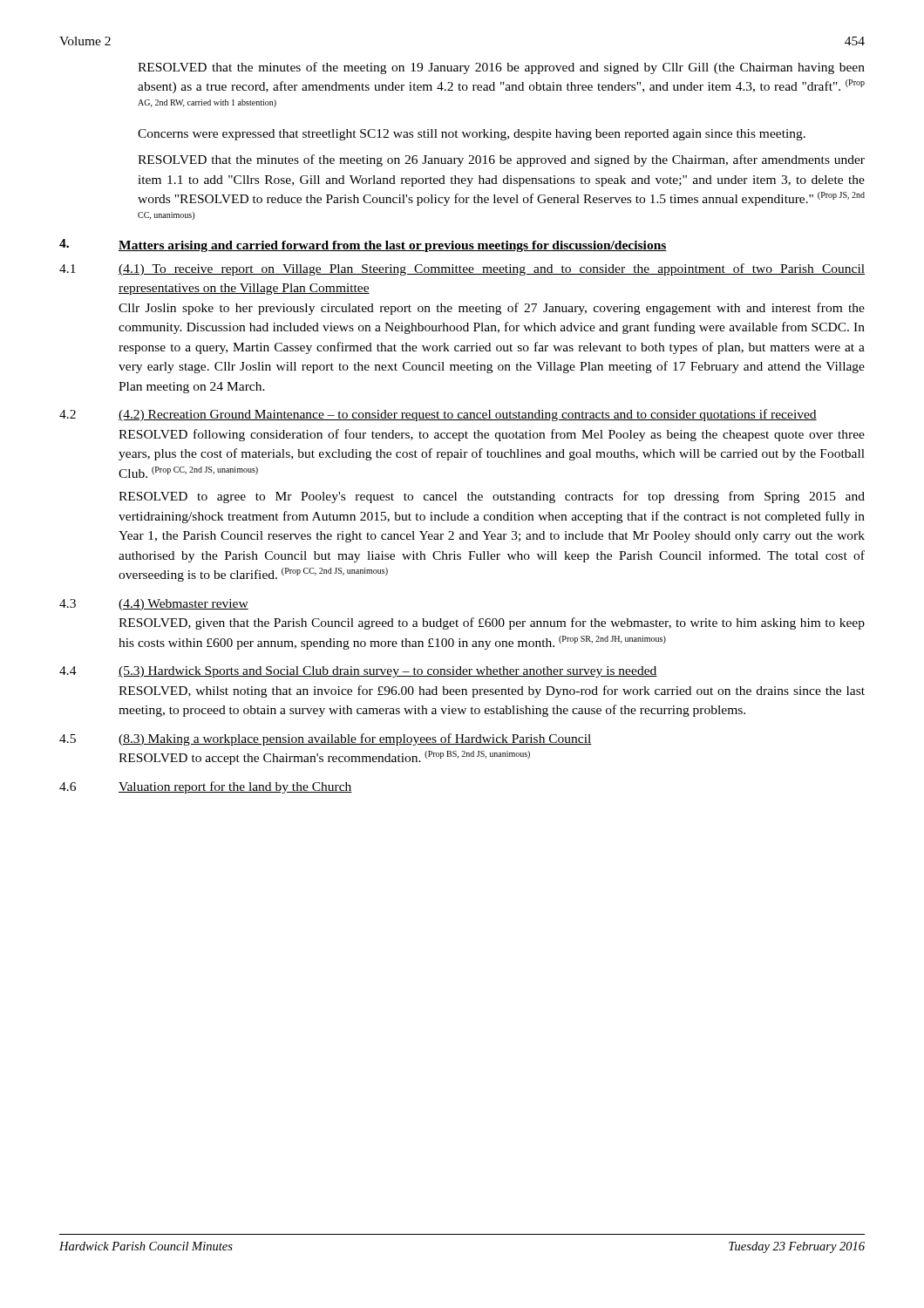Where is the passage that starts "4.5 (8.3) Making a workplace"?
The width and height of the screenshot is (924, 1308).
click(462, 750)
